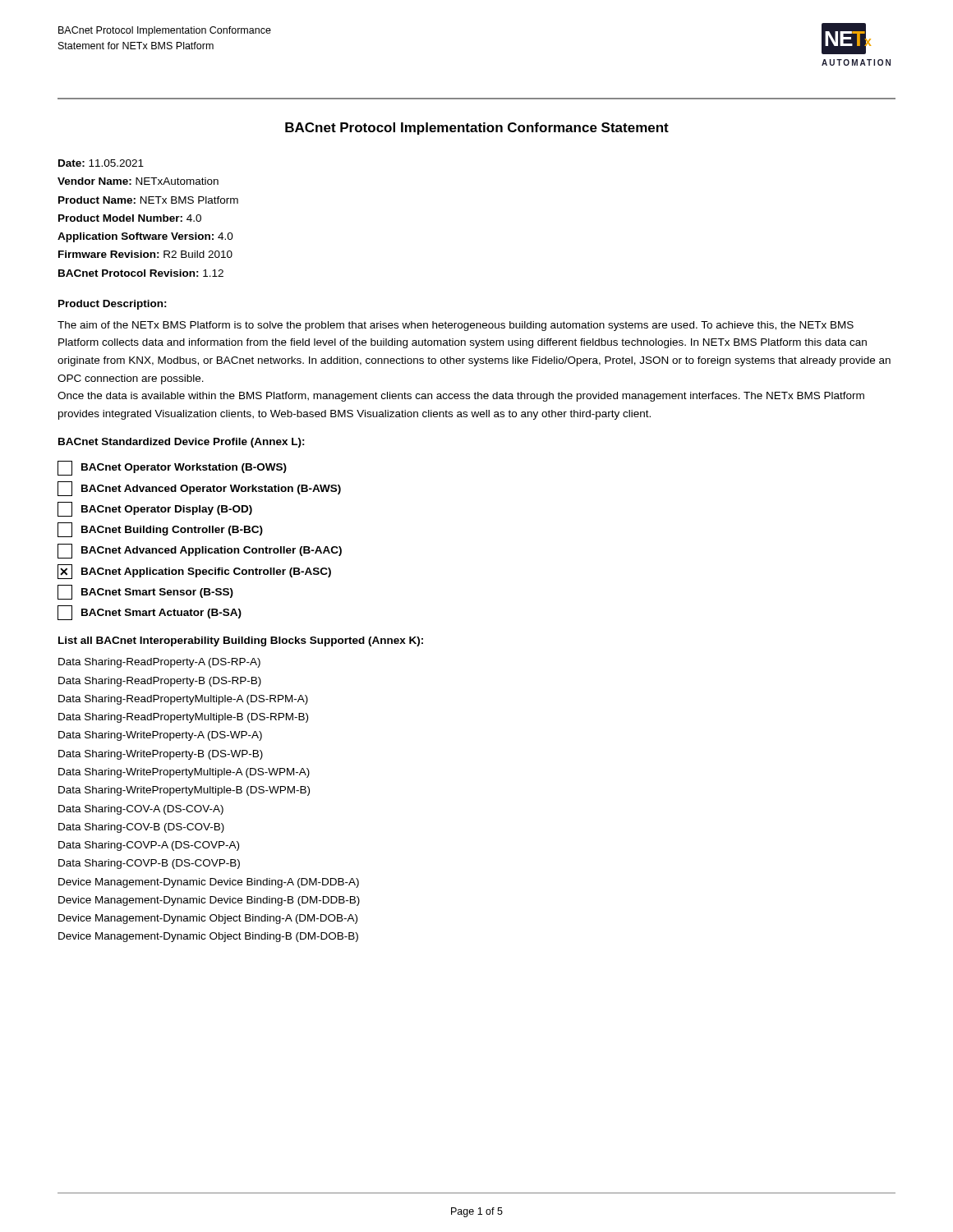Viewport: 953px width, 1232px height.
Task: Locate the section header that says "Product Description:"
Action: (112, 303)
